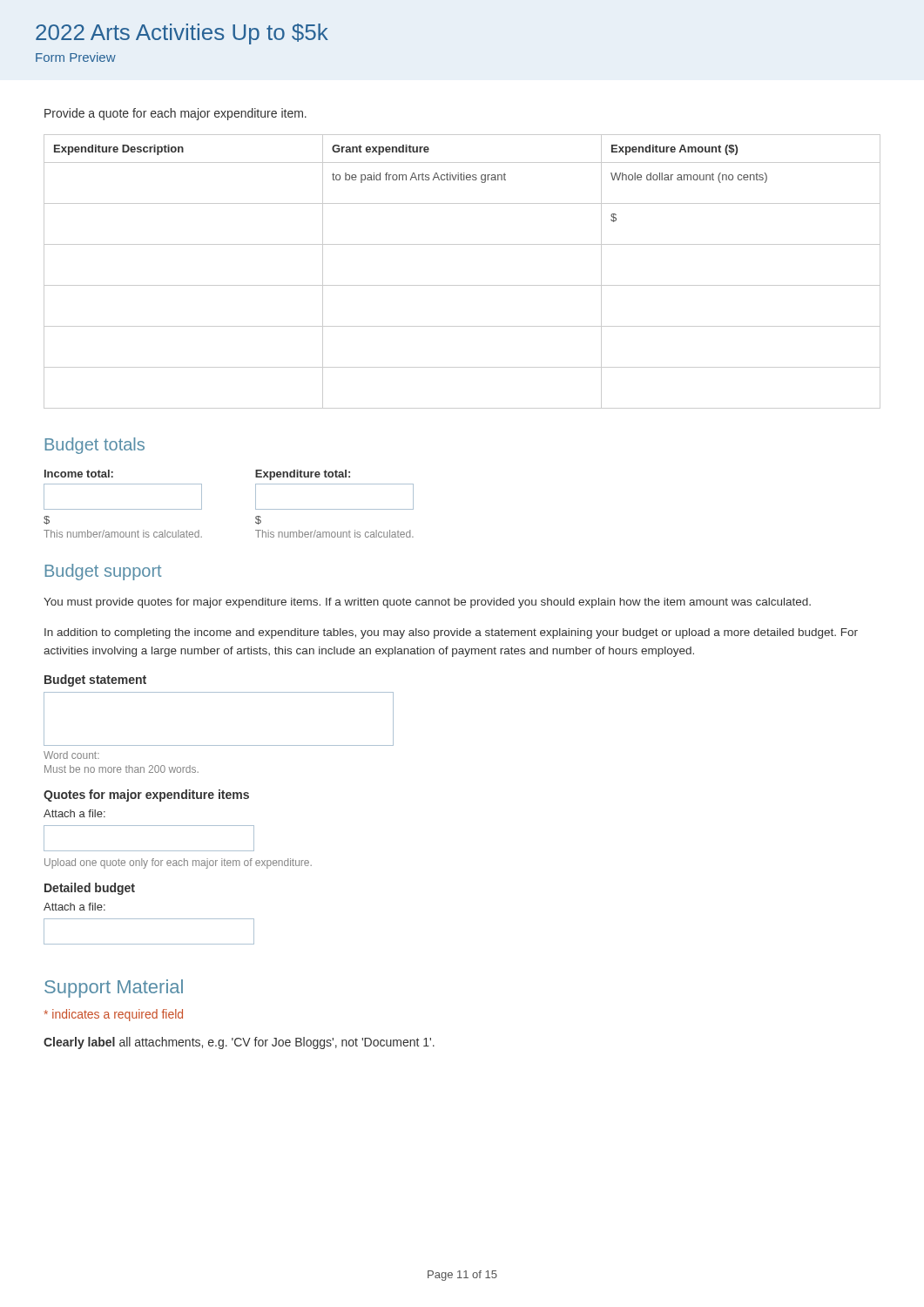Click on the block starting "Support Material"
The height and width of the screenshot is (1307, 924).
(114, 987)
